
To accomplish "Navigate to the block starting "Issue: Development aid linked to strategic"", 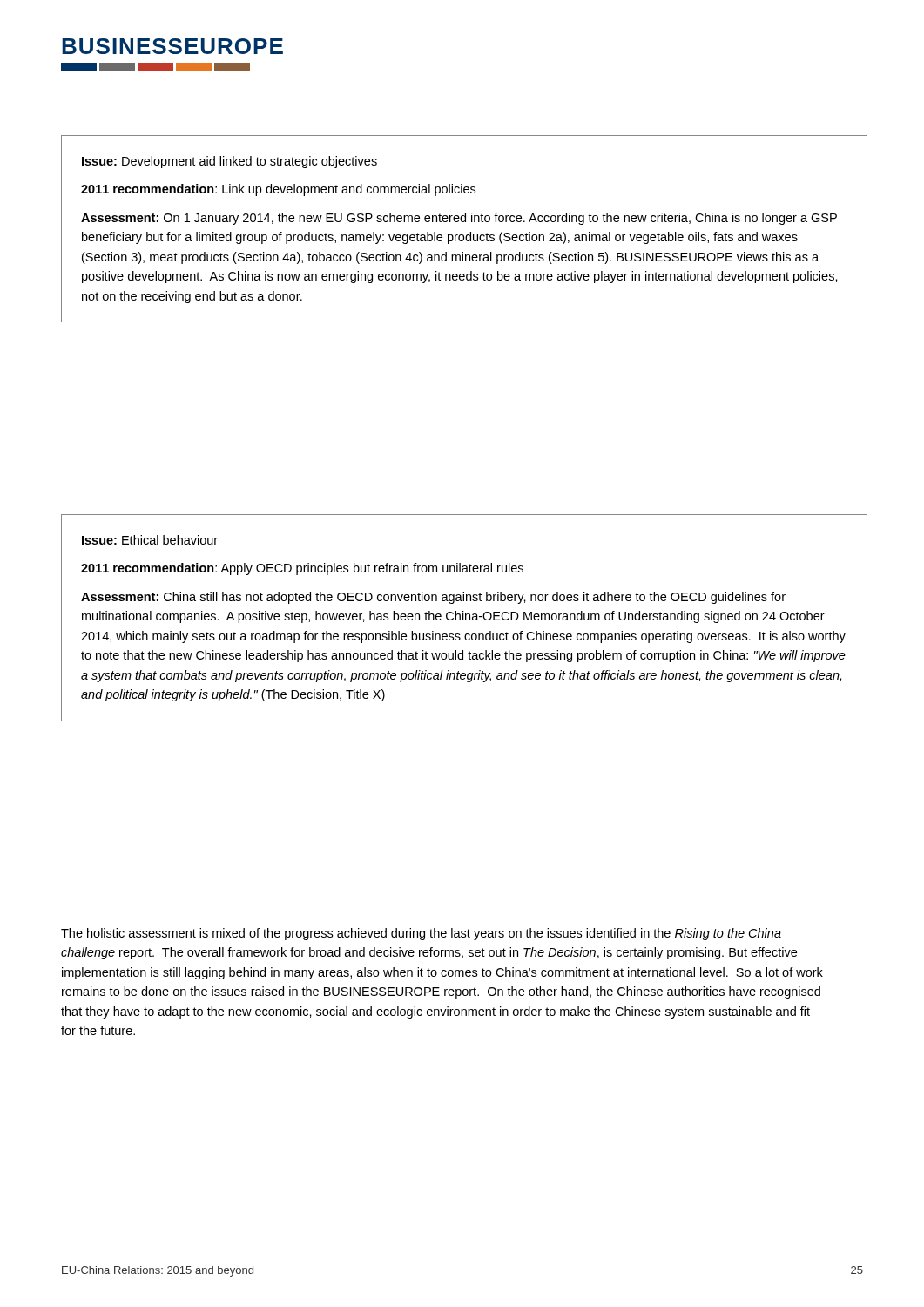I will click(x=464, y=229).
